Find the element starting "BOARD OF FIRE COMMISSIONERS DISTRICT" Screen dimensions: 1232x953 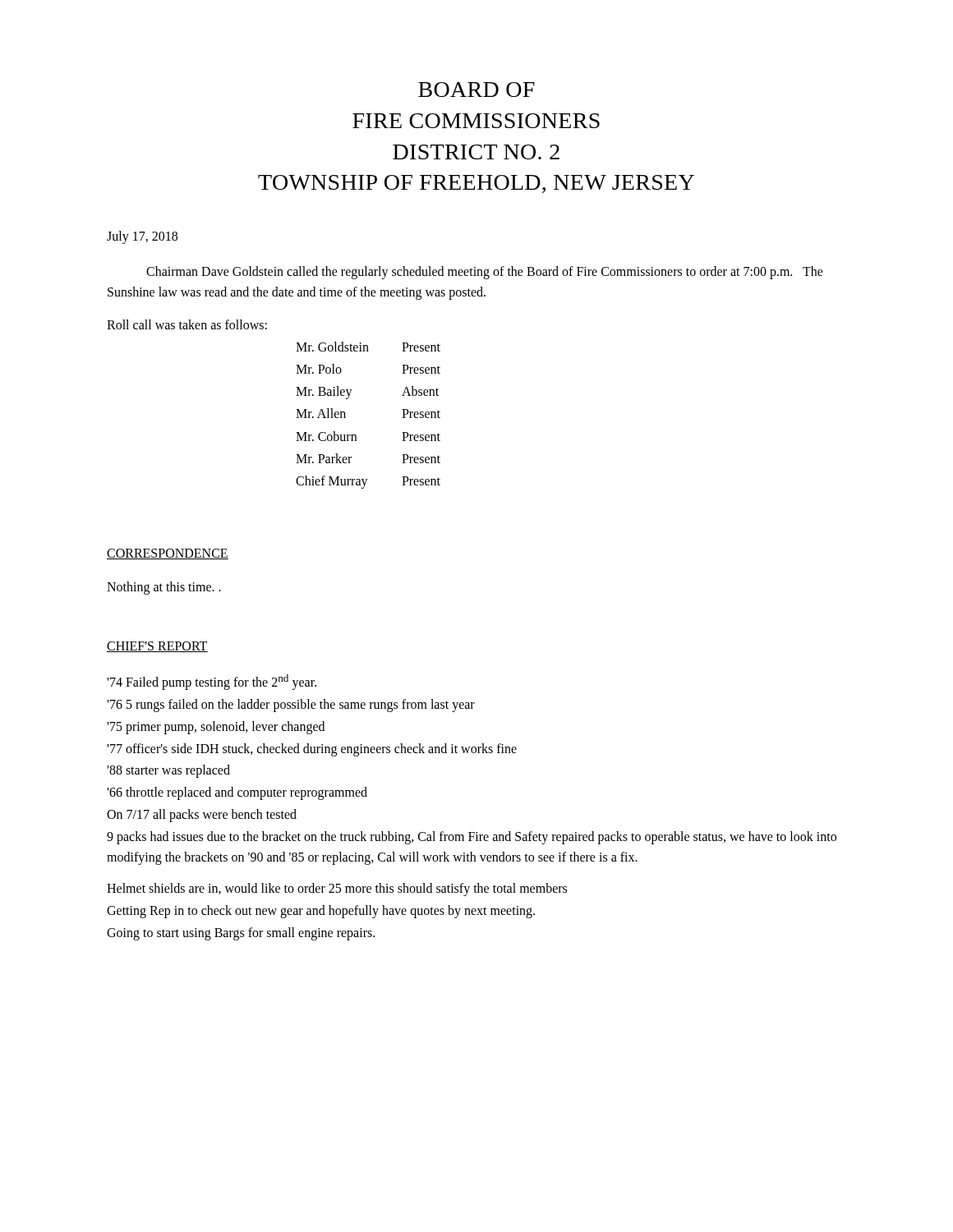pyautogui.click(x=476, y=136)
